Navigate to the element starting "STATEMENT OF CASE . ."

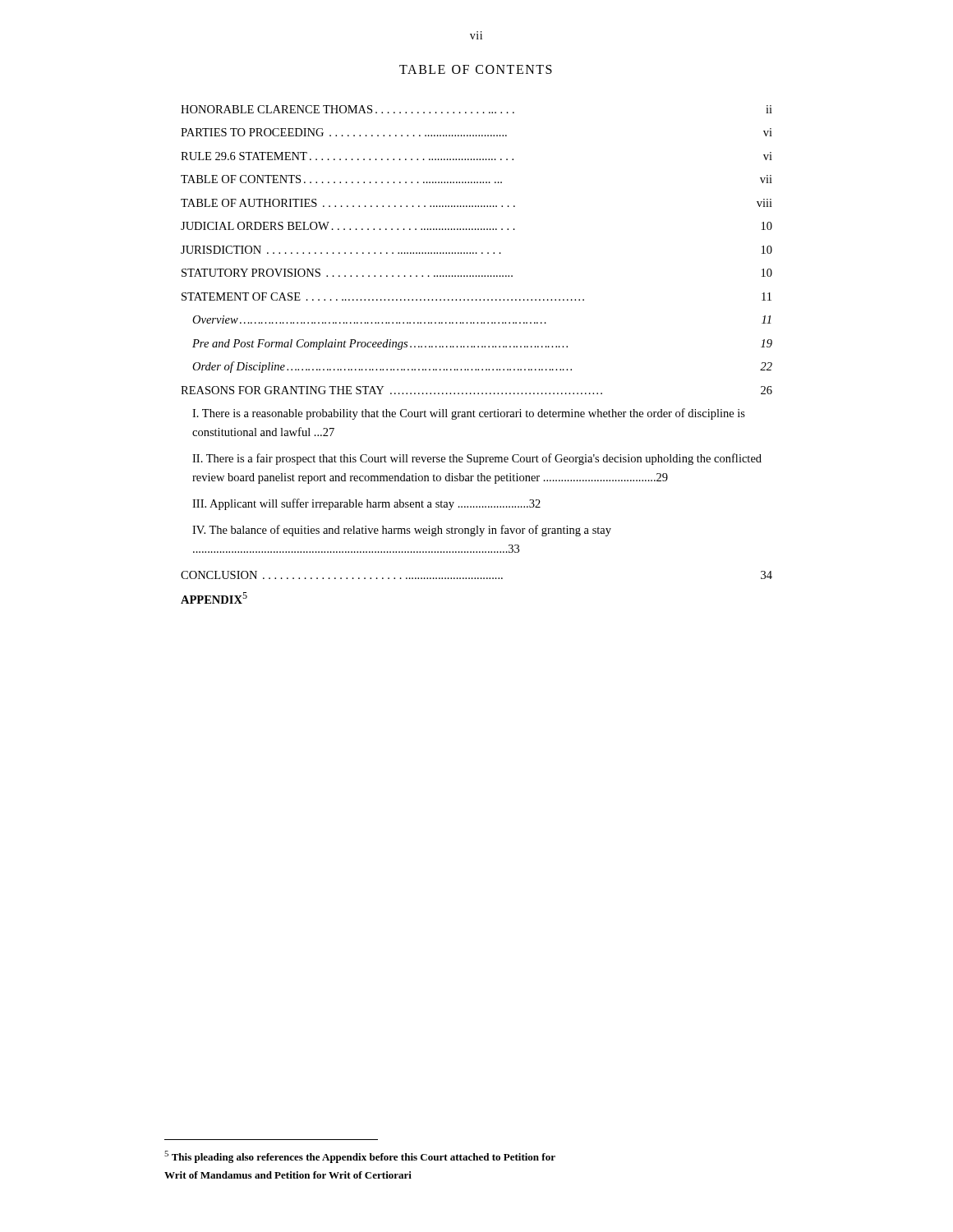(476, 296)
